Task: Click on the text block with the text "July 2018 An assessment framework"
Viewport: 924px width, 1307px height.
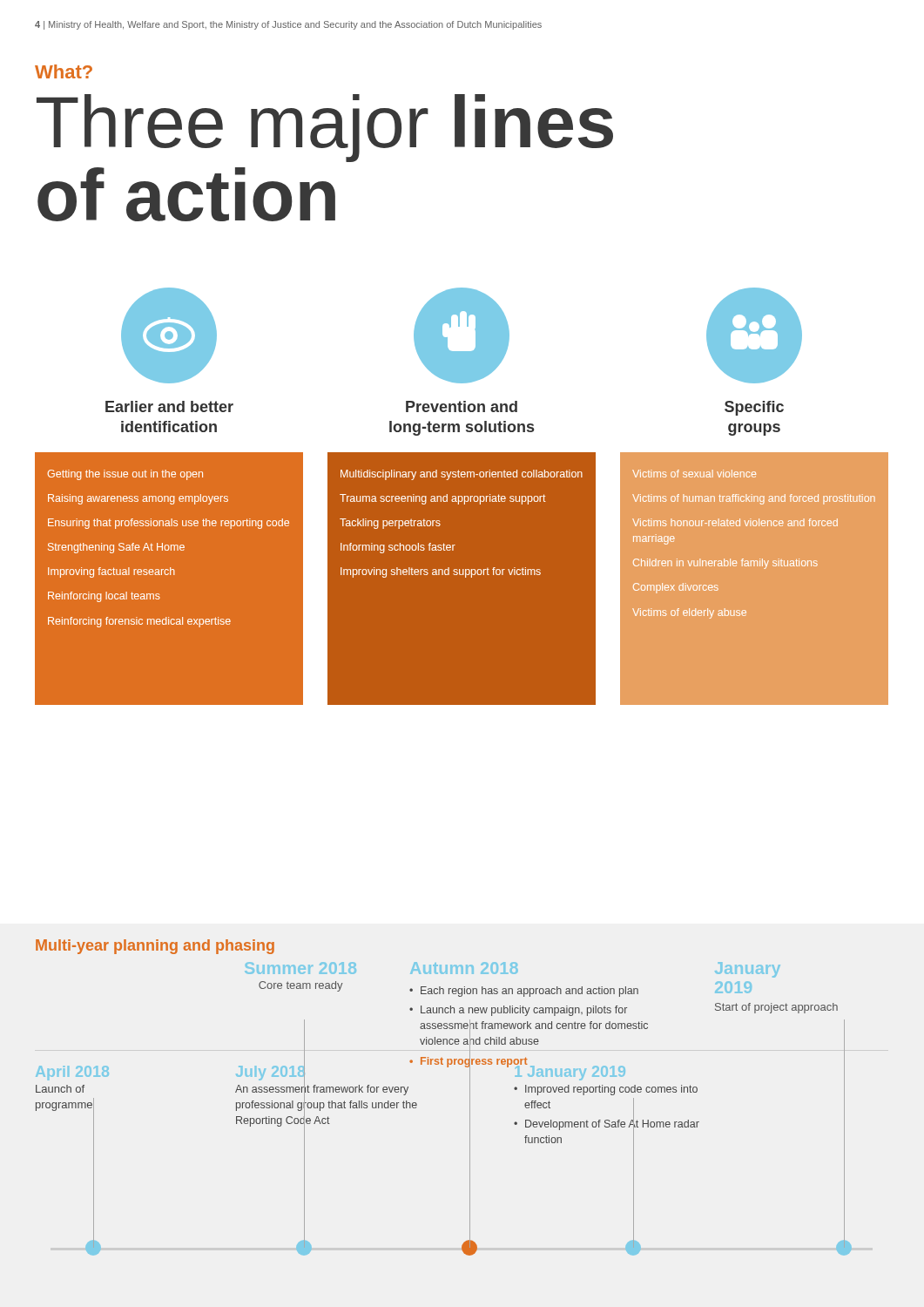Action: coord(344,1096)
